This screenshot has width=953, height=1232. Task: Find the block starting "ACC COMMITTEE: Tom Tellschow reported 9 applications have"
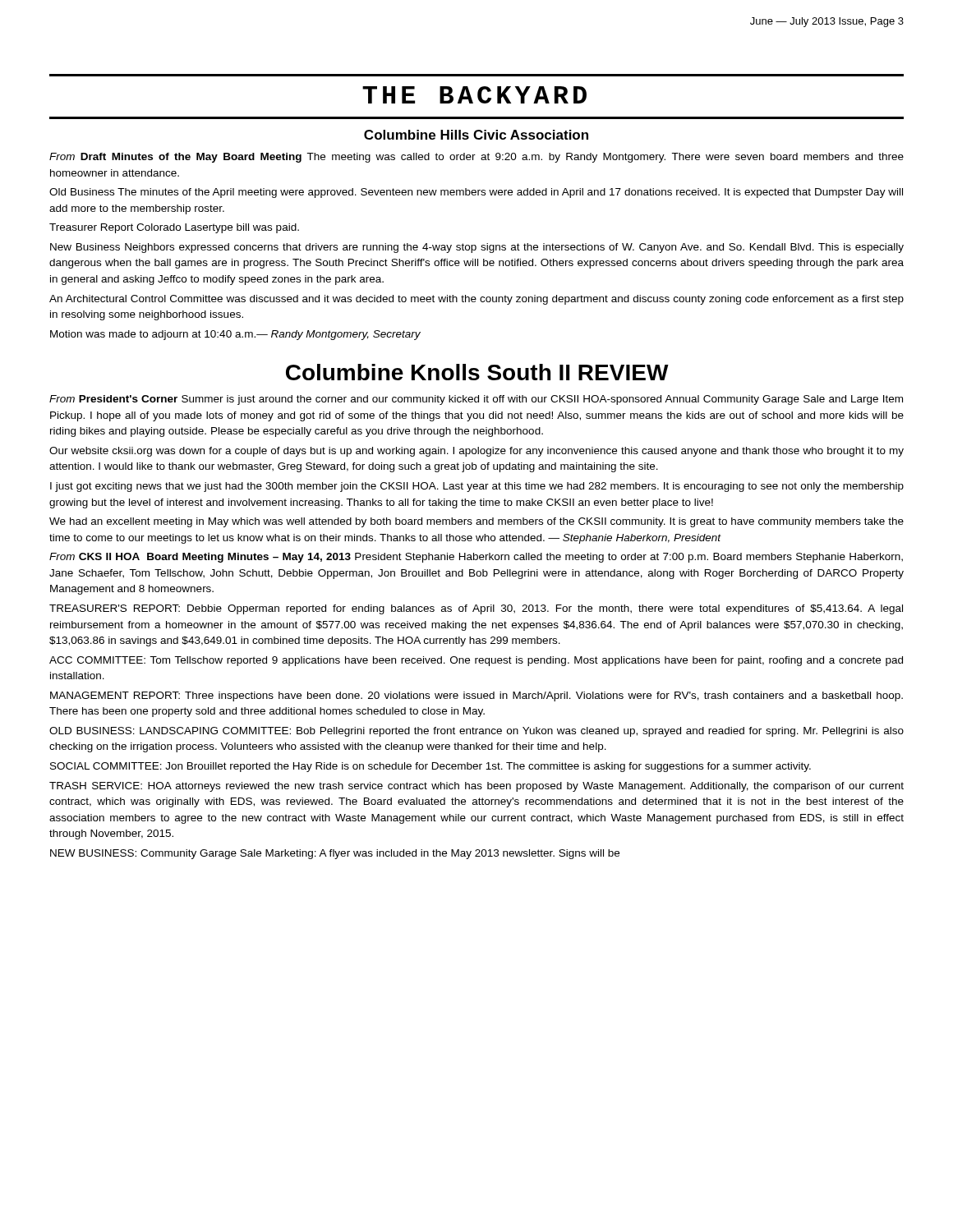pos(476,668)
